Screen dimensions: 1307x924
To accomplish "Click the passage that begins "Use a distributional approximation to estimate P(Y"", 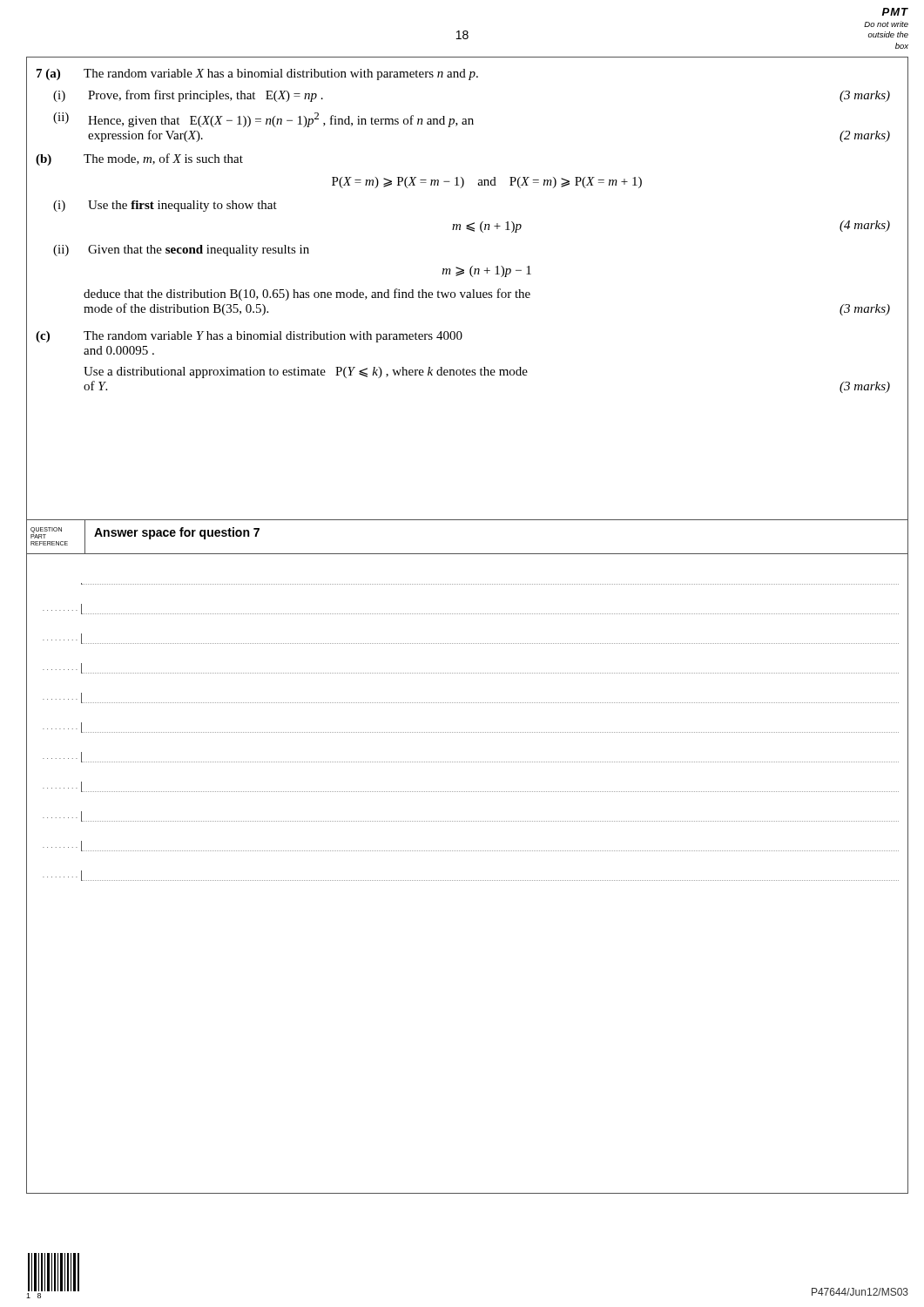I will point(487,379).
